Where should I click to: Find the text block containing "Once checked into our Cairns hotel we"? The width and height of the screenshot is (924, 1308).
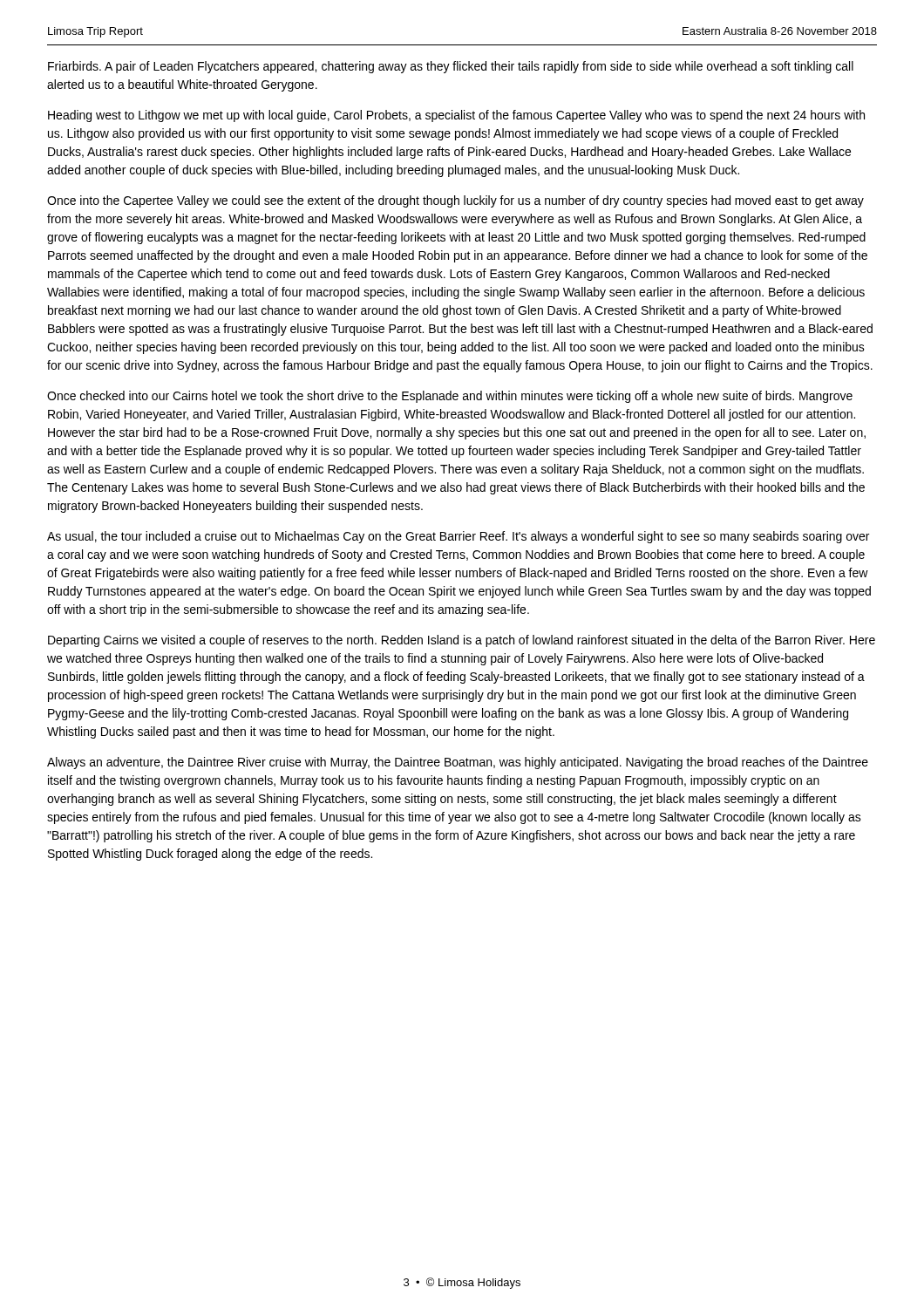pyautogui.click(x=462, y=451)
